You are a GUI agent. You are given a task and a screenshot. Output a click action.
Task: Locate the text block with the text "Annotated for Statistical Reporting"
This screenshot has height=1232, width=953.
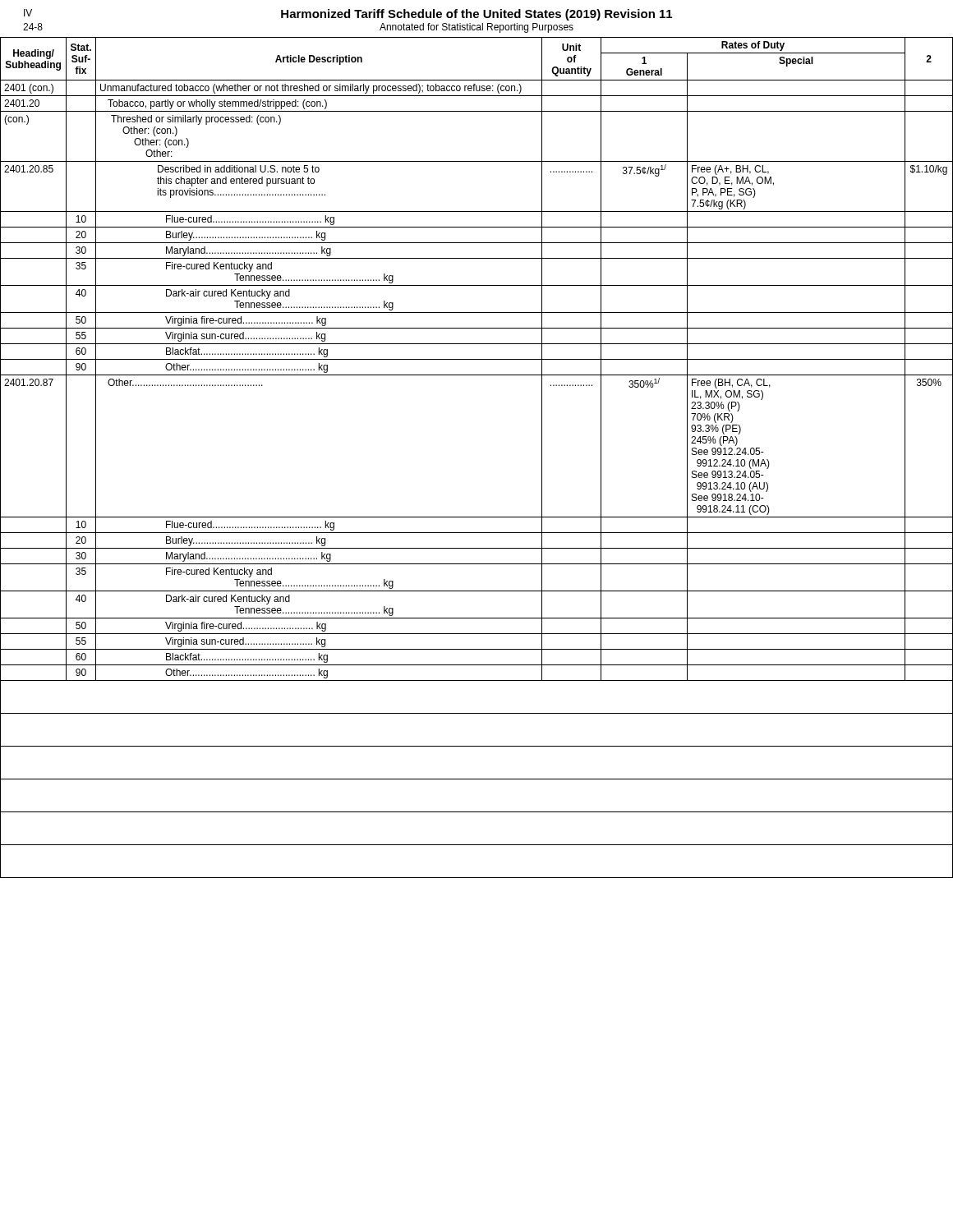coord(476,27)
